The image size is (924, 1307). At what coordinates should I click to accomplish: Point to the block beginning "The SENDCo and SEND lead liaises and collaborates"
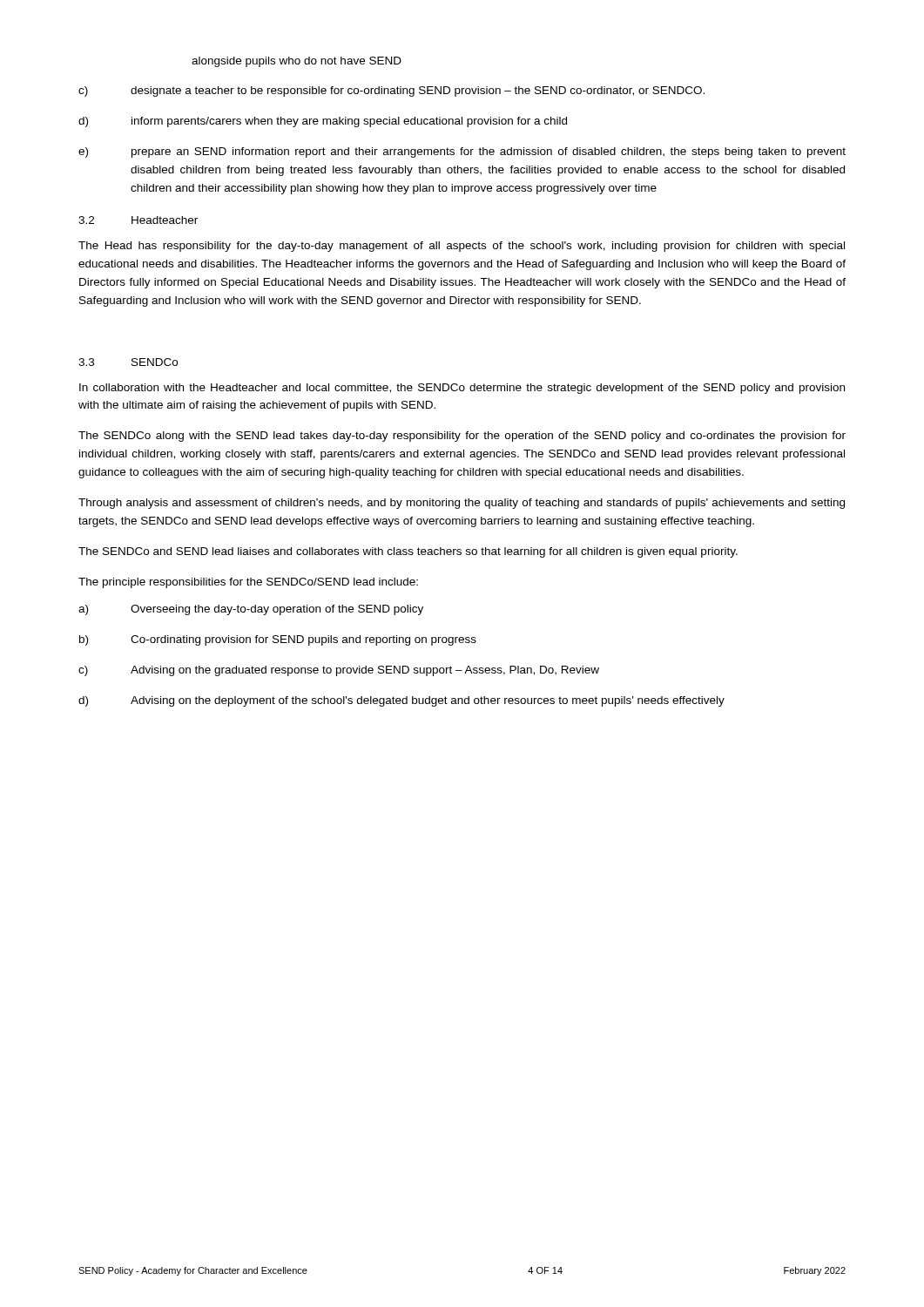click(408, 551)
